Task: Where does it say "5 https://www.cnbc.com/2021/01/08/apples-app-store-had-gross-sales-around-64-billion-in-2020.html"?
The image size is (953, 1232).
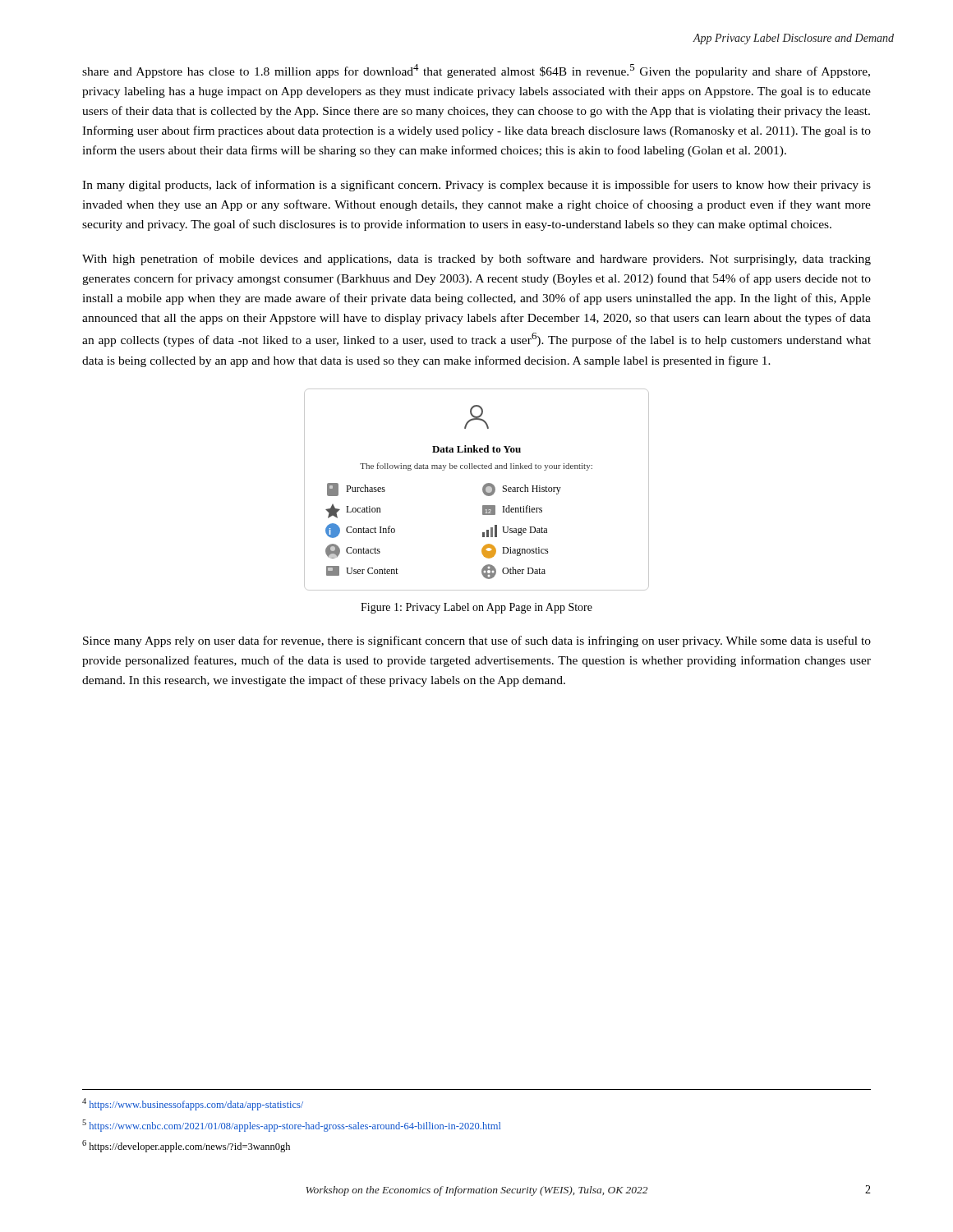Action: click(x=292, y=1125)
